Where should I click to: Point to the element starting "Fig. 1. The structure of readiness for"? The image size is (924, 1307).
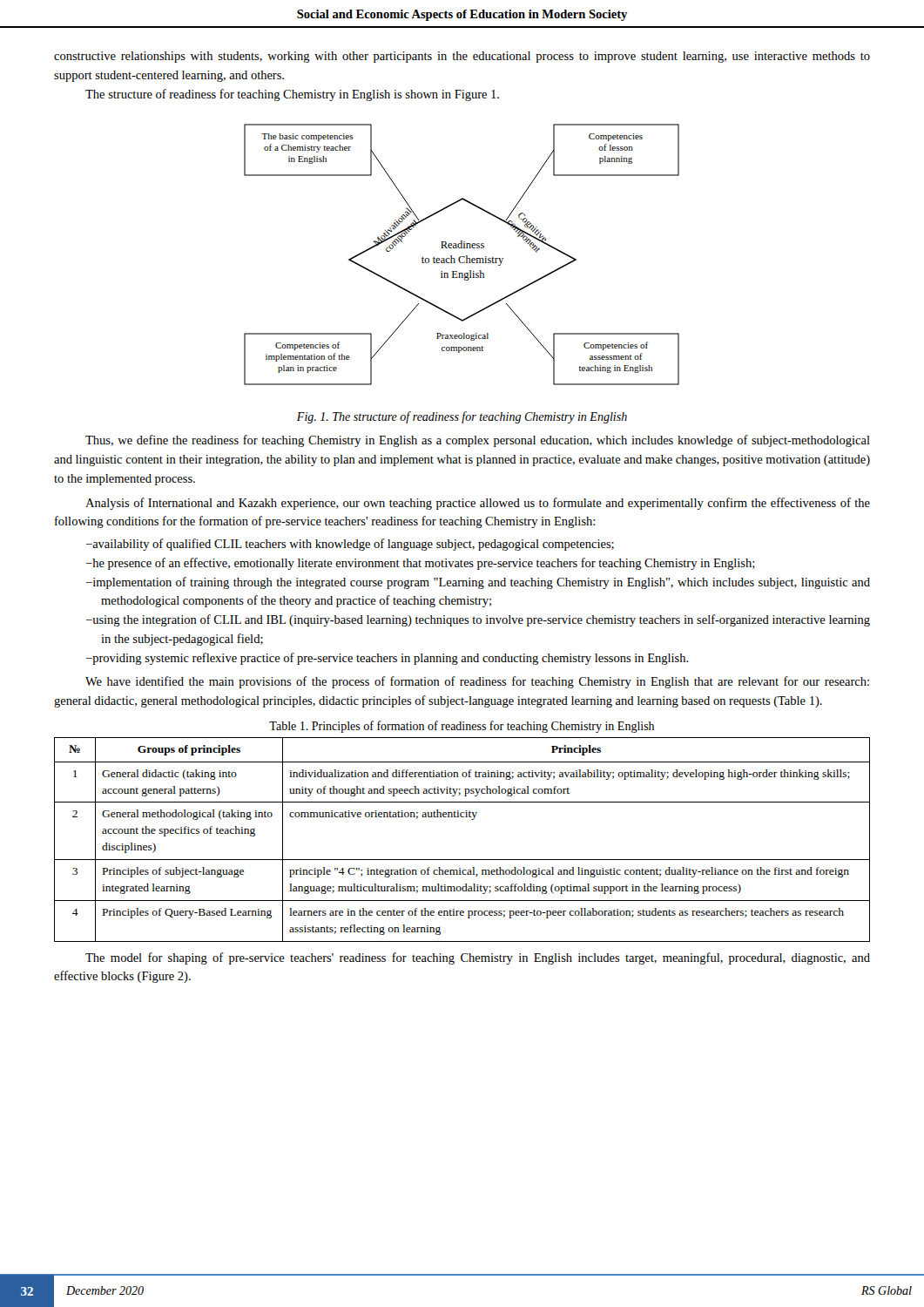[x=462, y=417]
